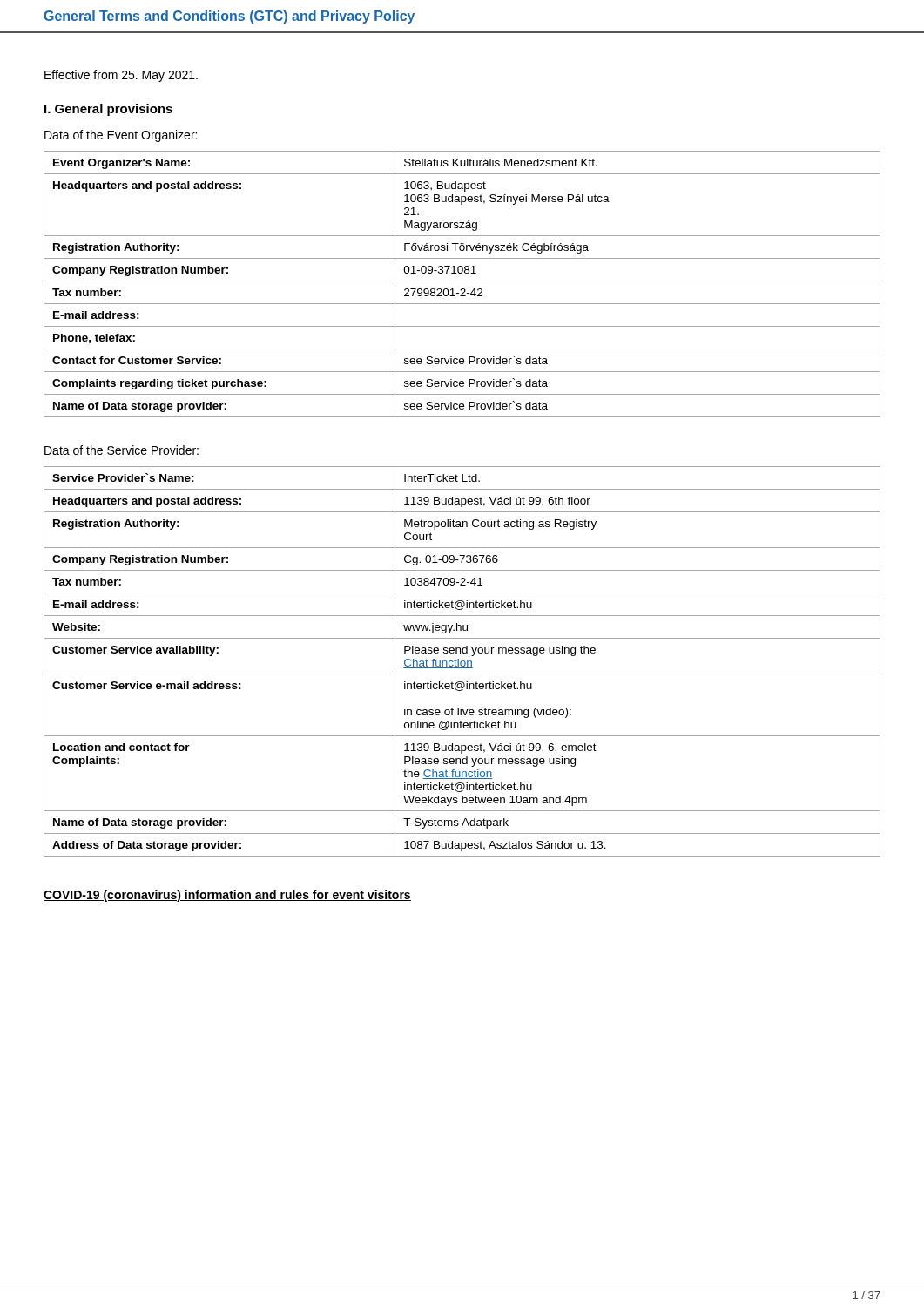
Task: Locate the text "Effective from 25. May 2021."
Action: 121,75
